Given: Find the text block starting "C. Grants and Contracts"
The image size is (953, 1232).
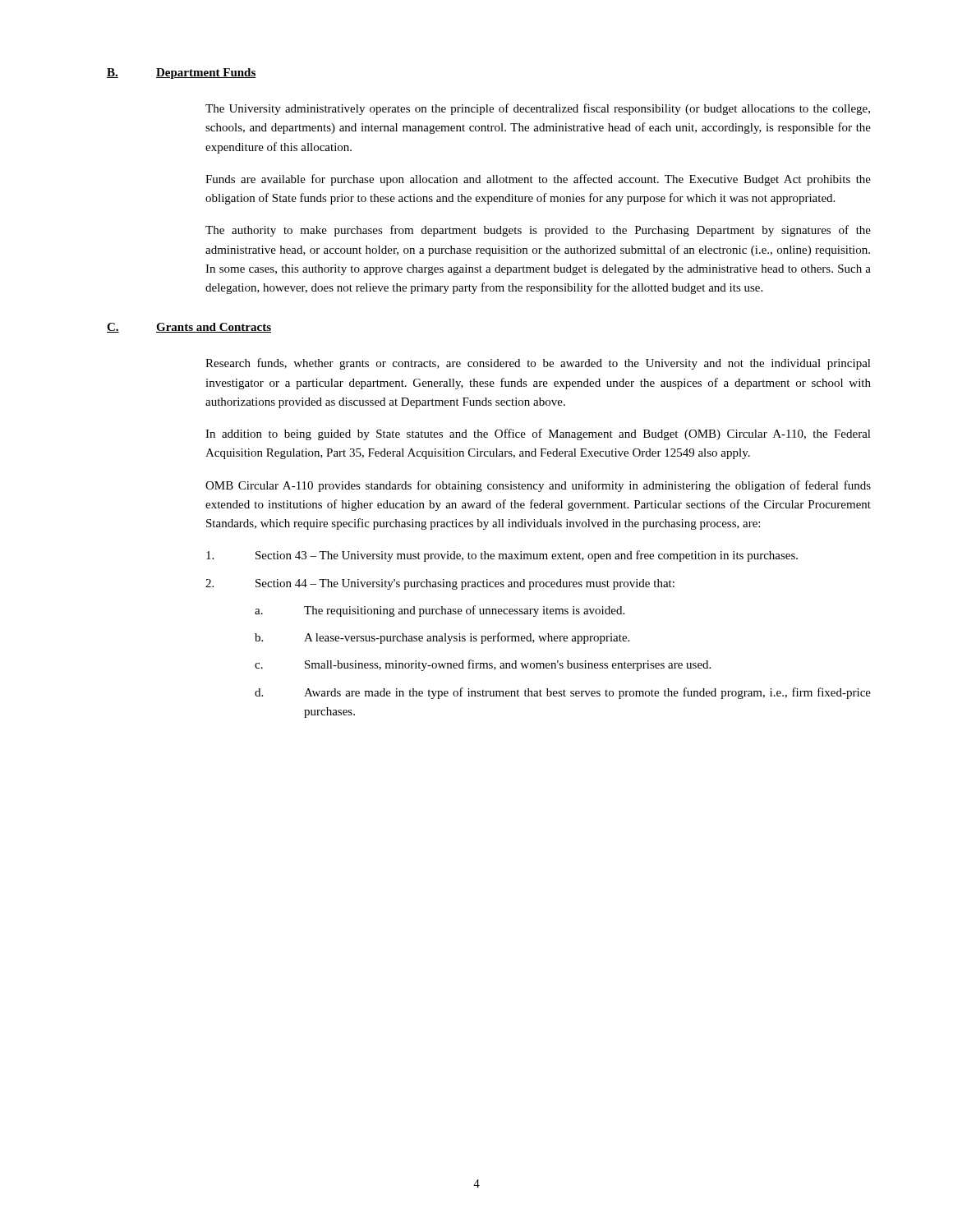Looking at the screenshot, I should 189,328.
